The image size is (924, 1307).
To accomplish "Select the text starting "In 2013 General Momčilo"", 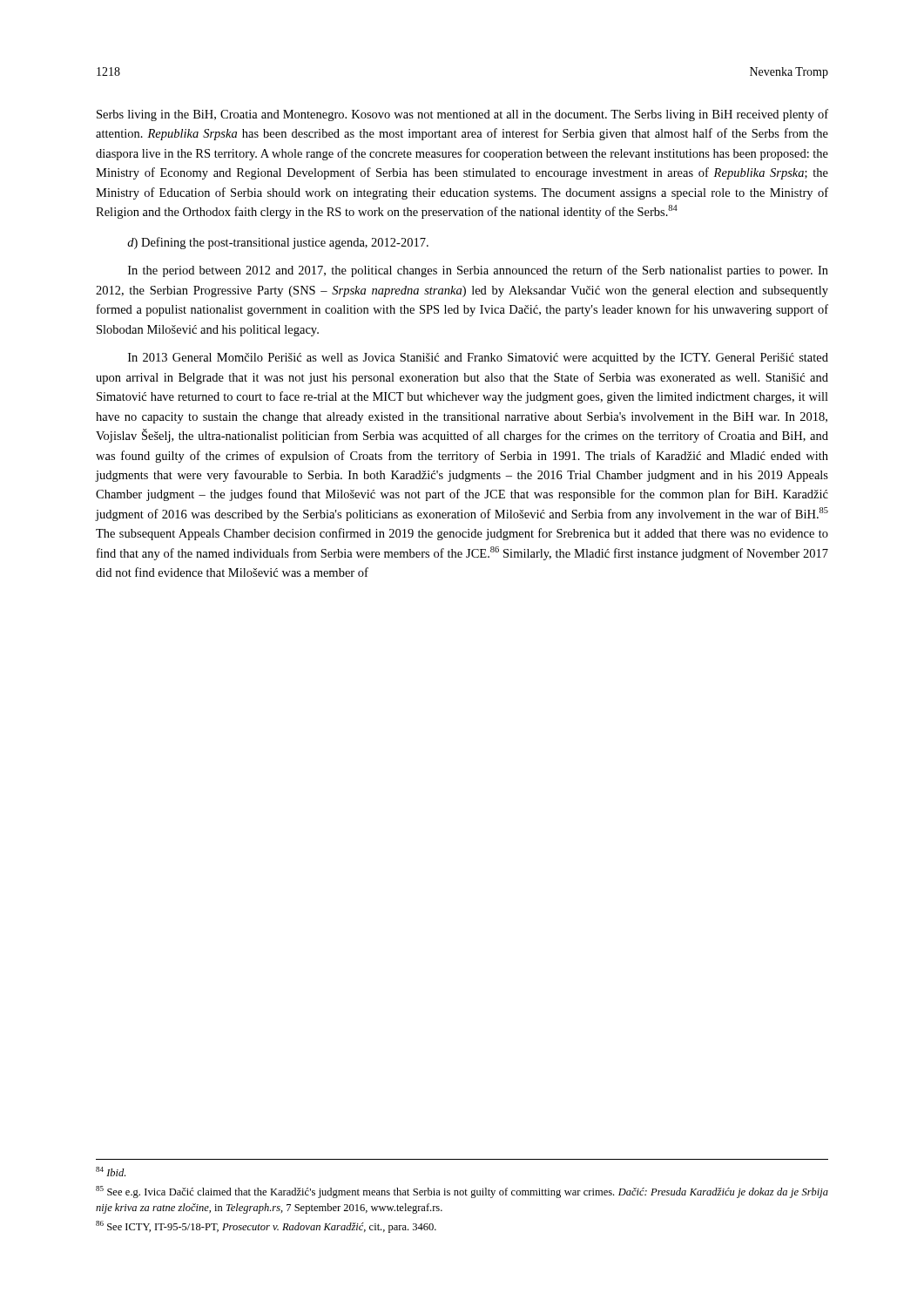I will point(462,465).
